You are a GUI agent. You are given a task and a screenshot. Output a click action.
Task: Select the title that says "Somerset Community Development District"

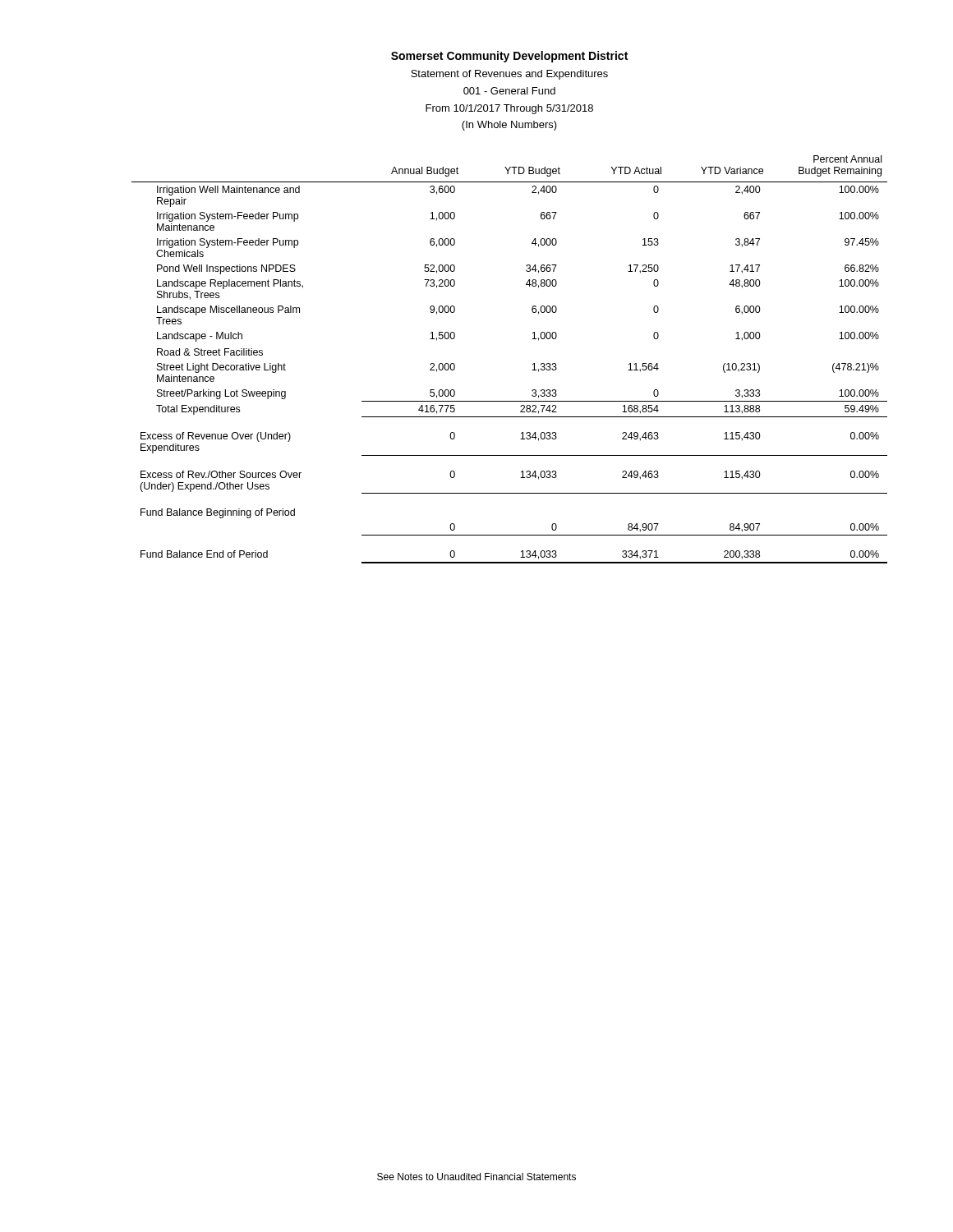click(509, 56)
